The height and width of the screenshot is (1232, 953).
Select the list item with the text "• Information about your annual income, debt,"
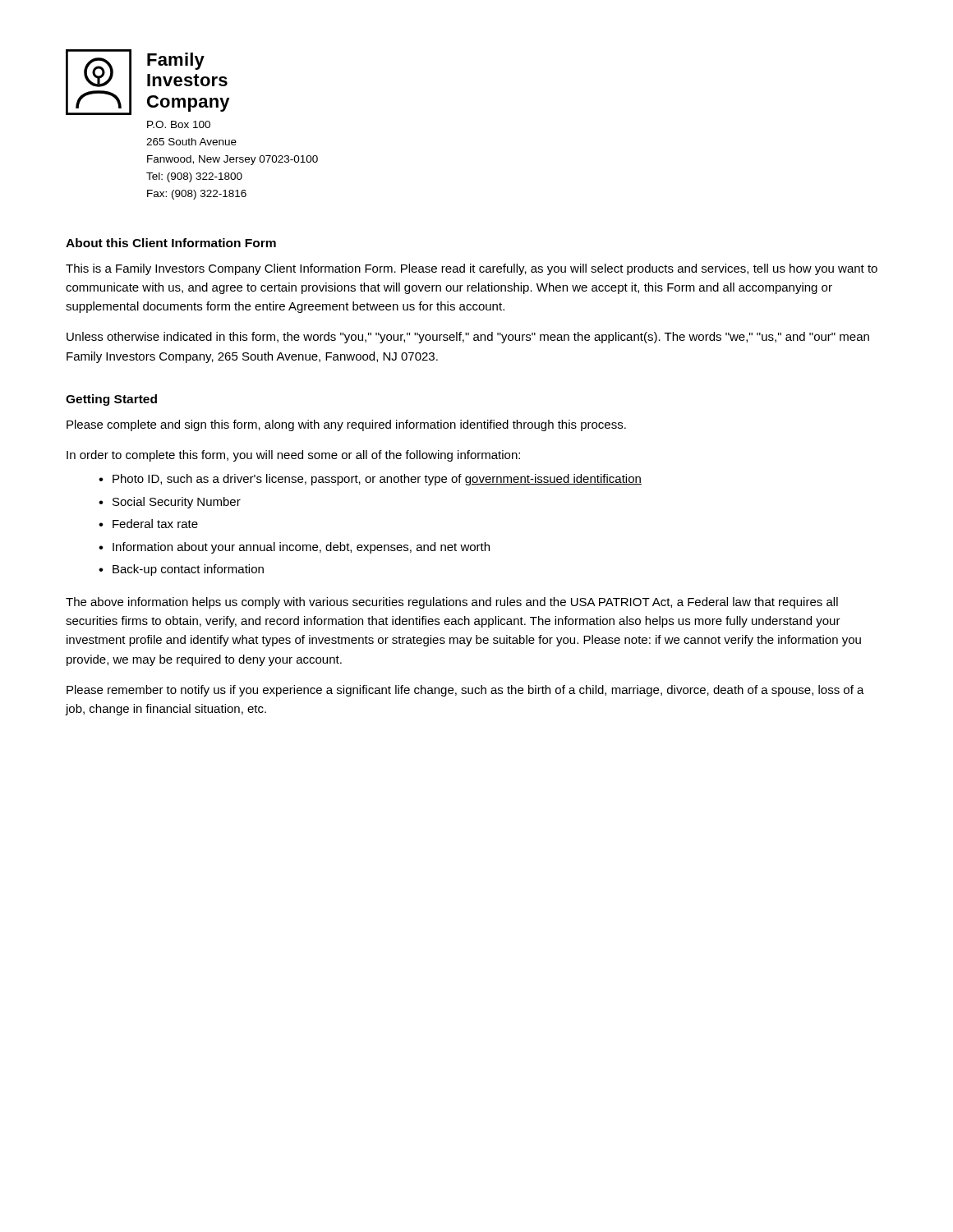point(295,547)
